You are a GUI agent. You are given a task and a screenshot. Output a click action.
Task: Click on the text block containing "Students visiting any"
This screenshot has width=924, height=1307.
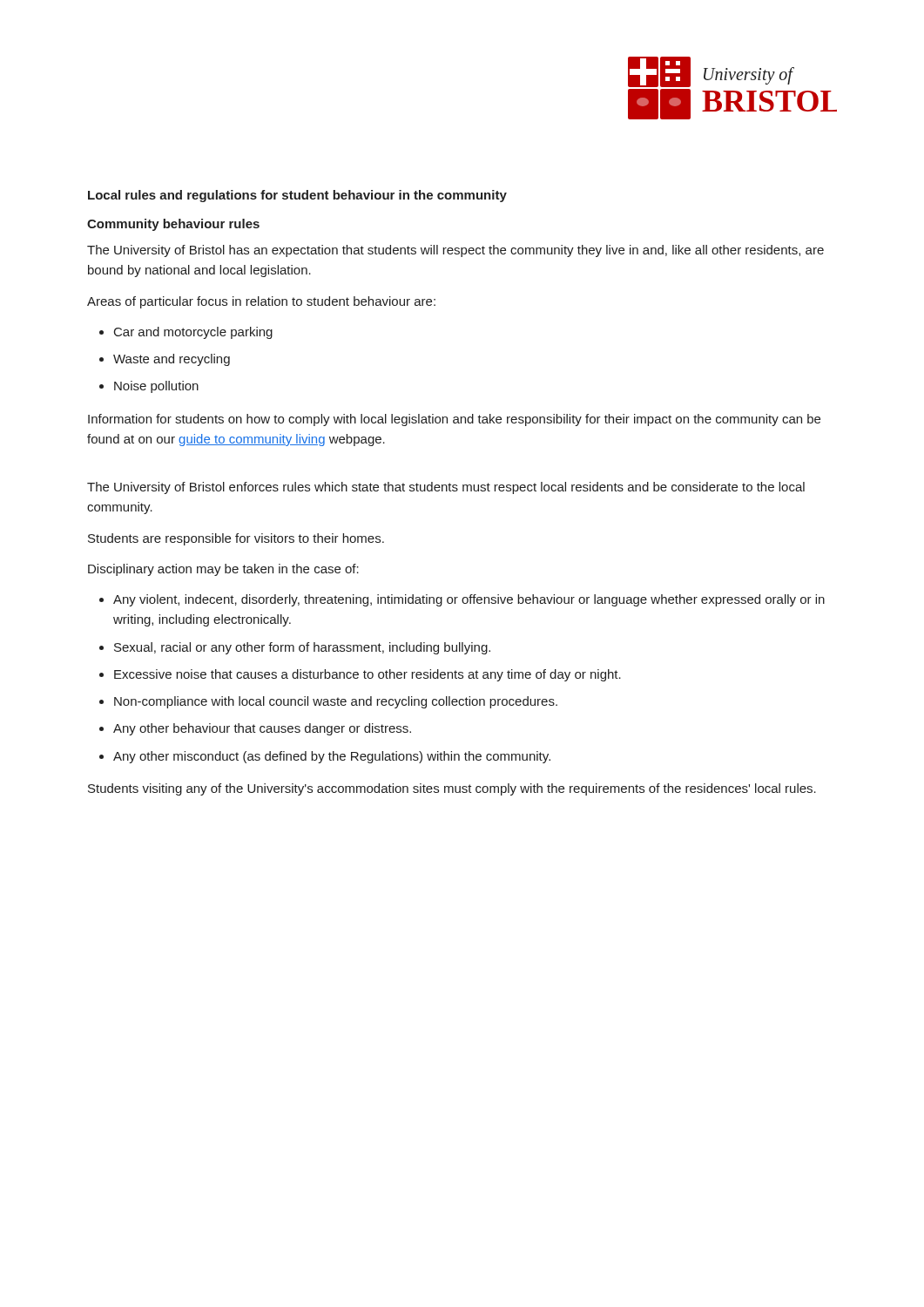pos(452,788)
